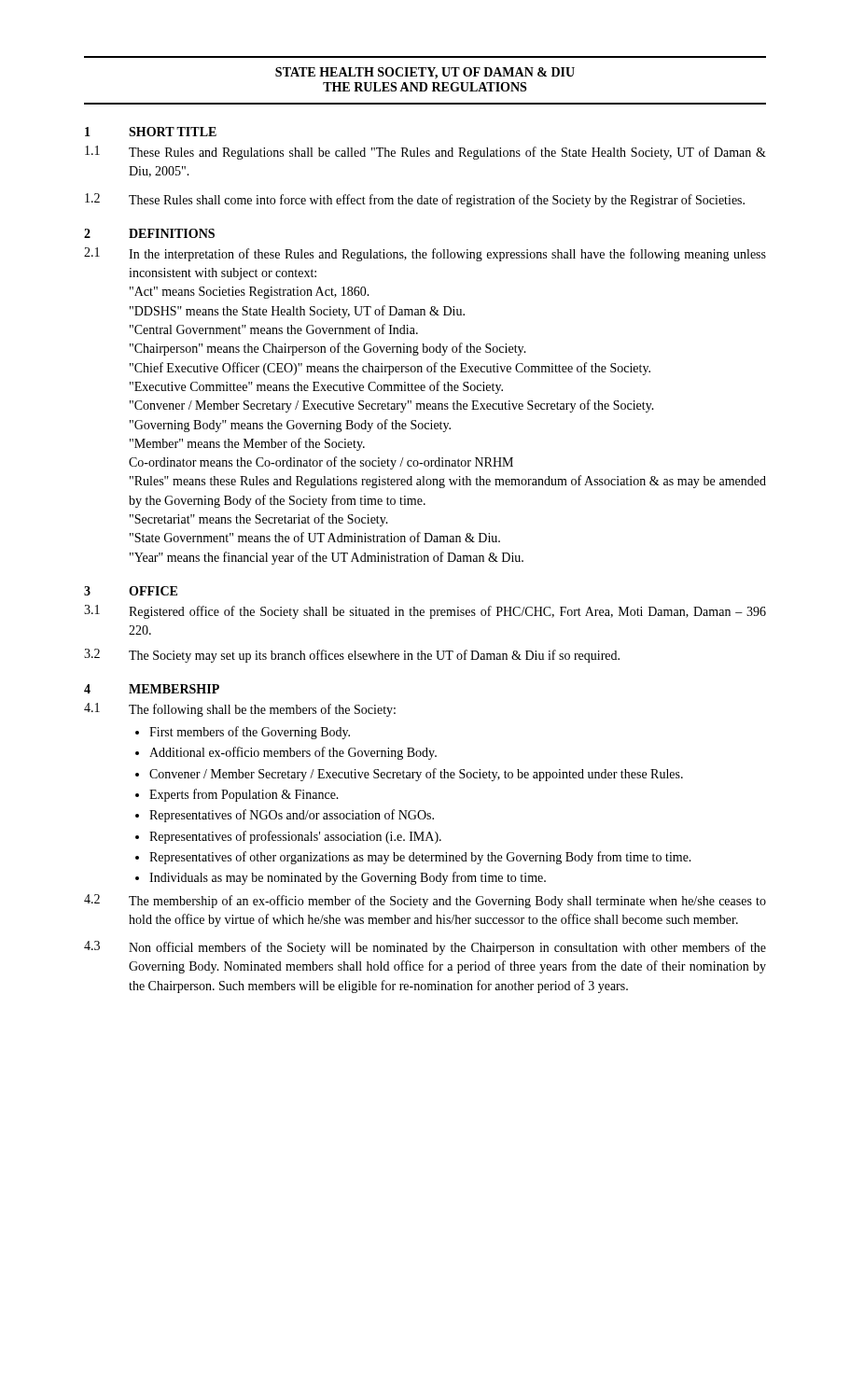850x1400 pixels.
Task: Select the block starting "Experts from Population & Finance."
Action: point(244,795)
